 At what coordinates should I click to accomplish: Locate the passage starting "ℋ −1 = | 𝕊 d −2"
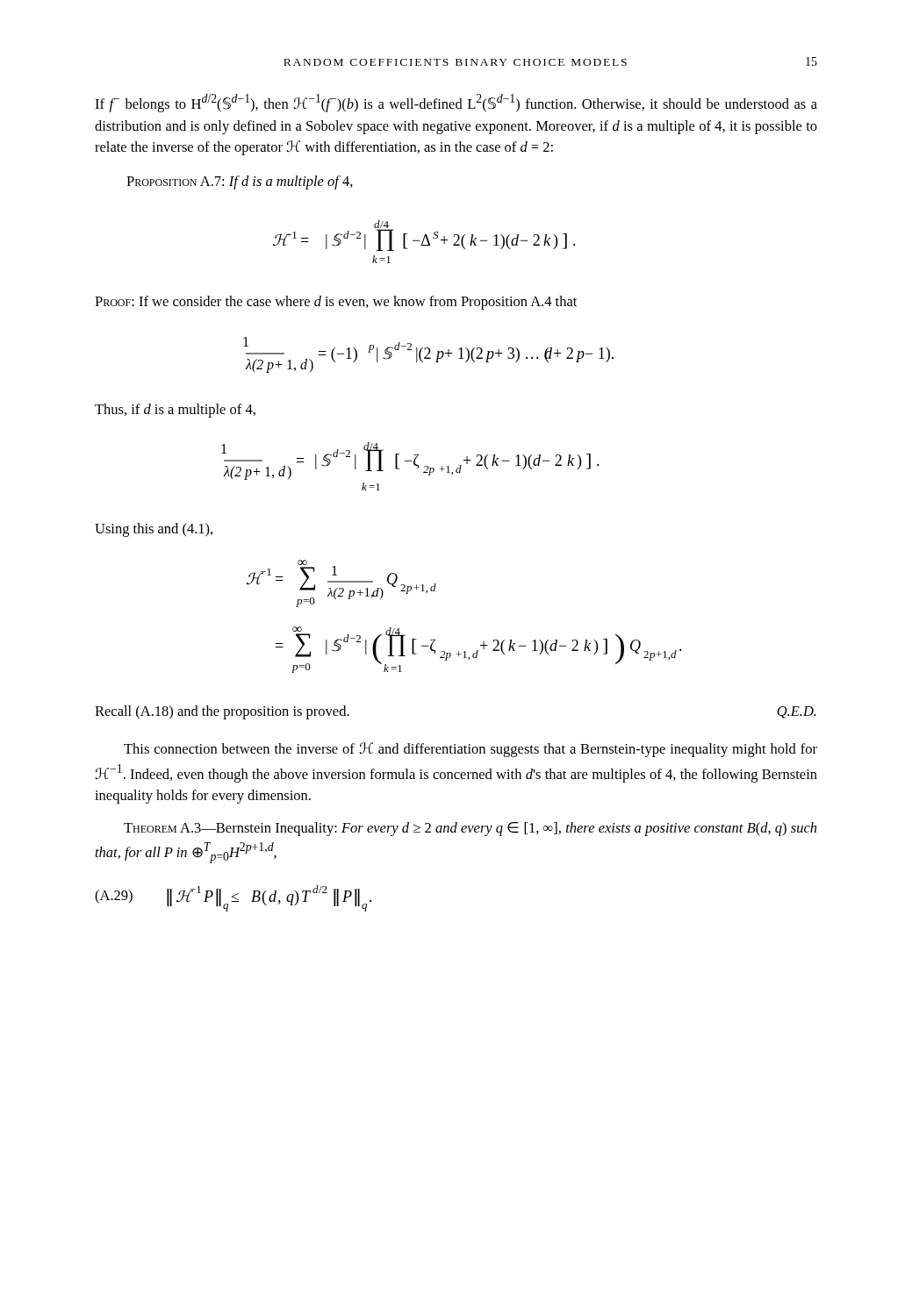(456, 240)
